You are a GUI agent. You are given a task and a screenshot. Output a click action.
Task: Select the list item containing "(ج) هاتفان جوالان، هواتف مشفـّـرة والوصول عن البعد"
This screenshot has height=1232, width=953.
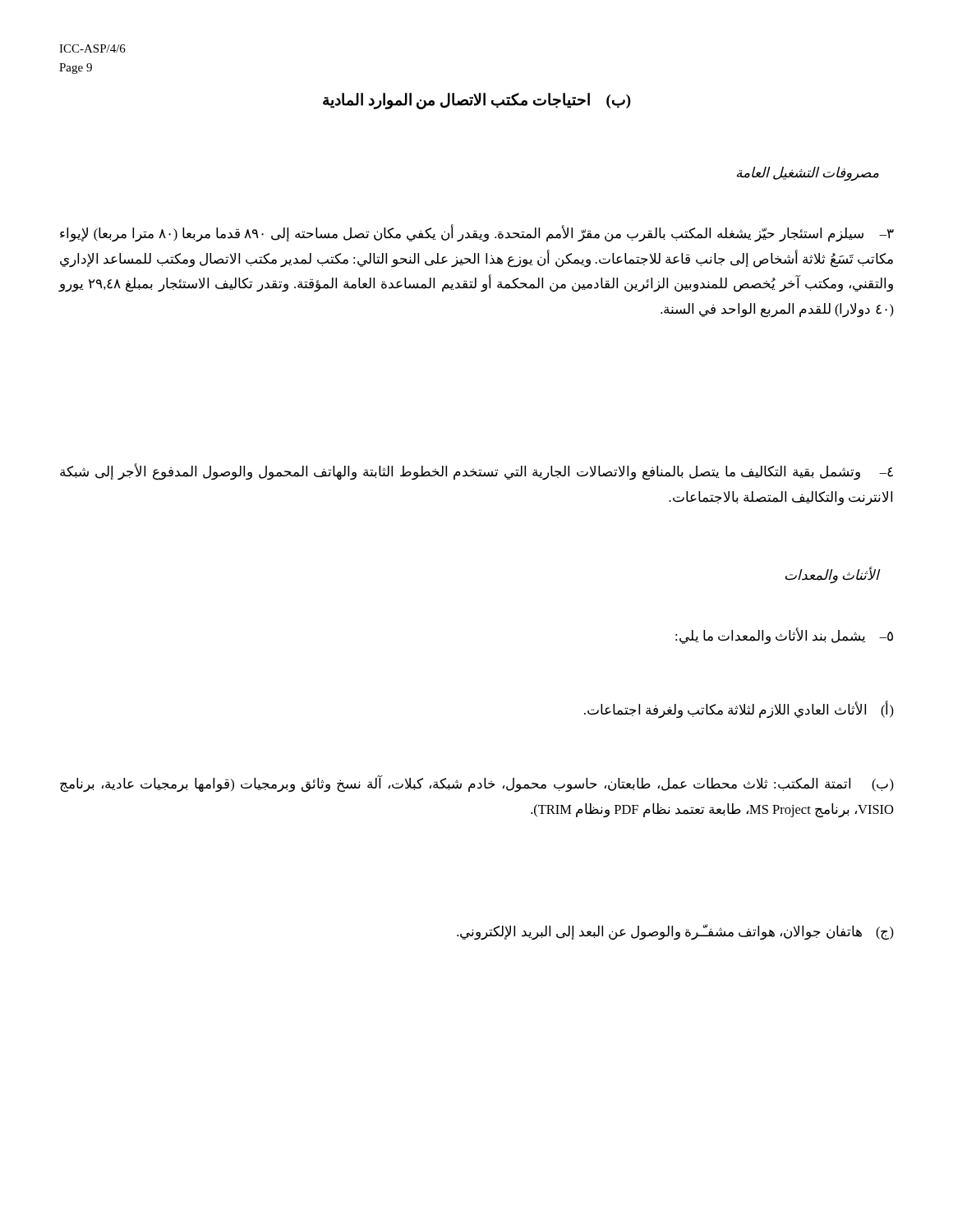(675, 932)
